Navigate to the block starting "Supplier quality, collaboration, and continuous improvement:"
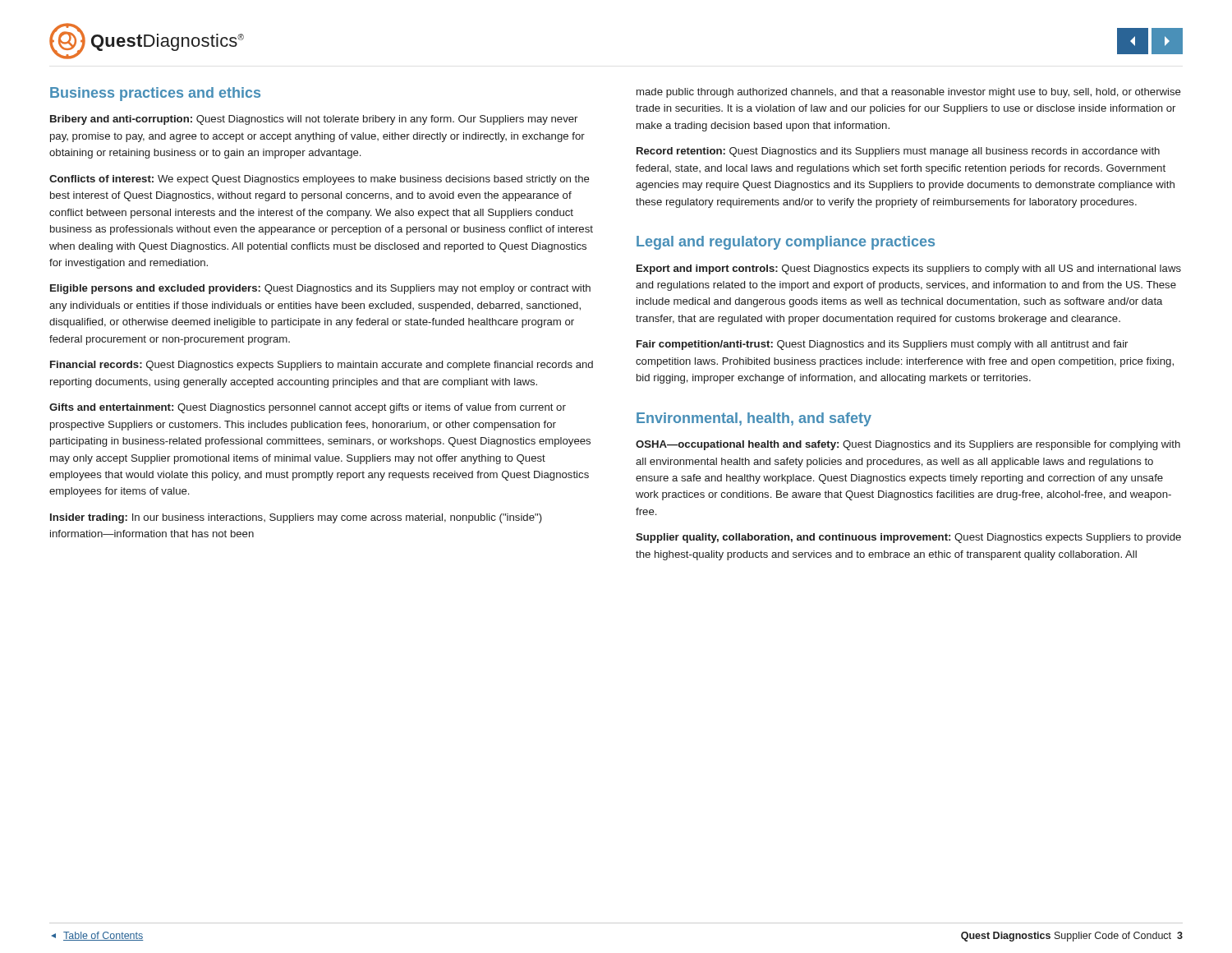Screen dimensions: 953x1232 point(909,546)
